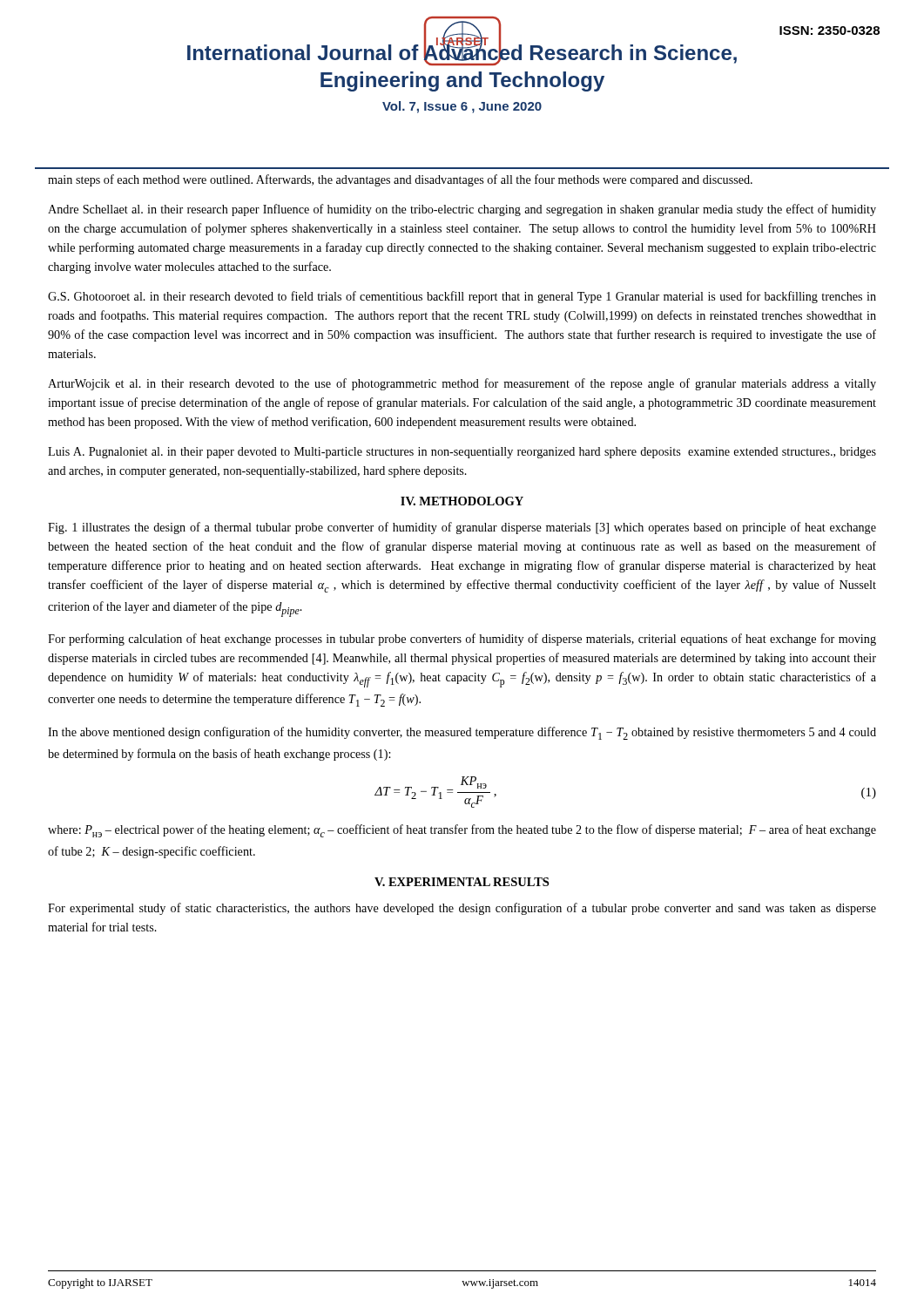Click on the logo
The image size is (924, 1307).
[462, 41]
